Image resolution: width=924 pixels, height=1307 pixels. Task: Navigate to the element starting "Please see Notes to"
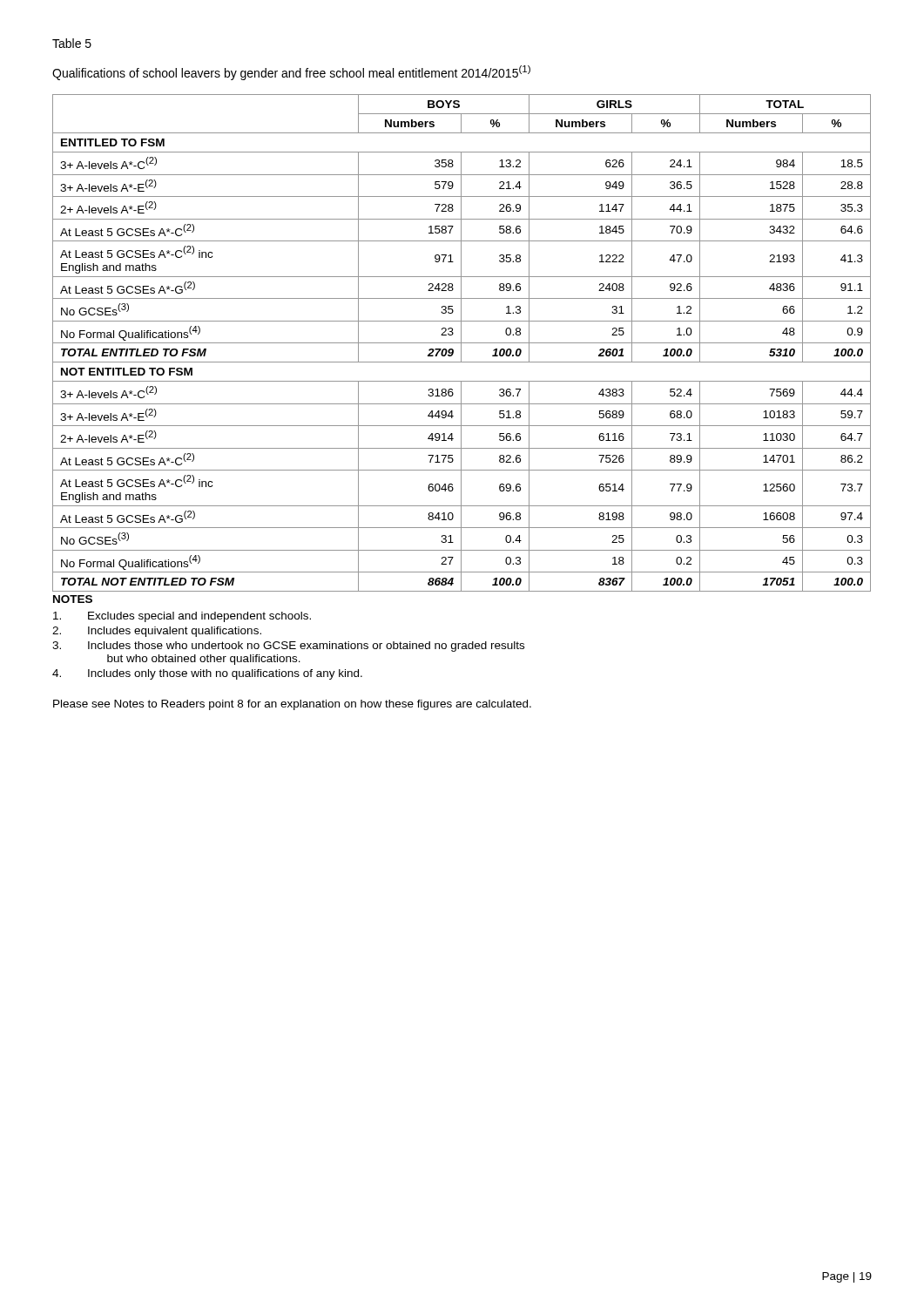292,704
